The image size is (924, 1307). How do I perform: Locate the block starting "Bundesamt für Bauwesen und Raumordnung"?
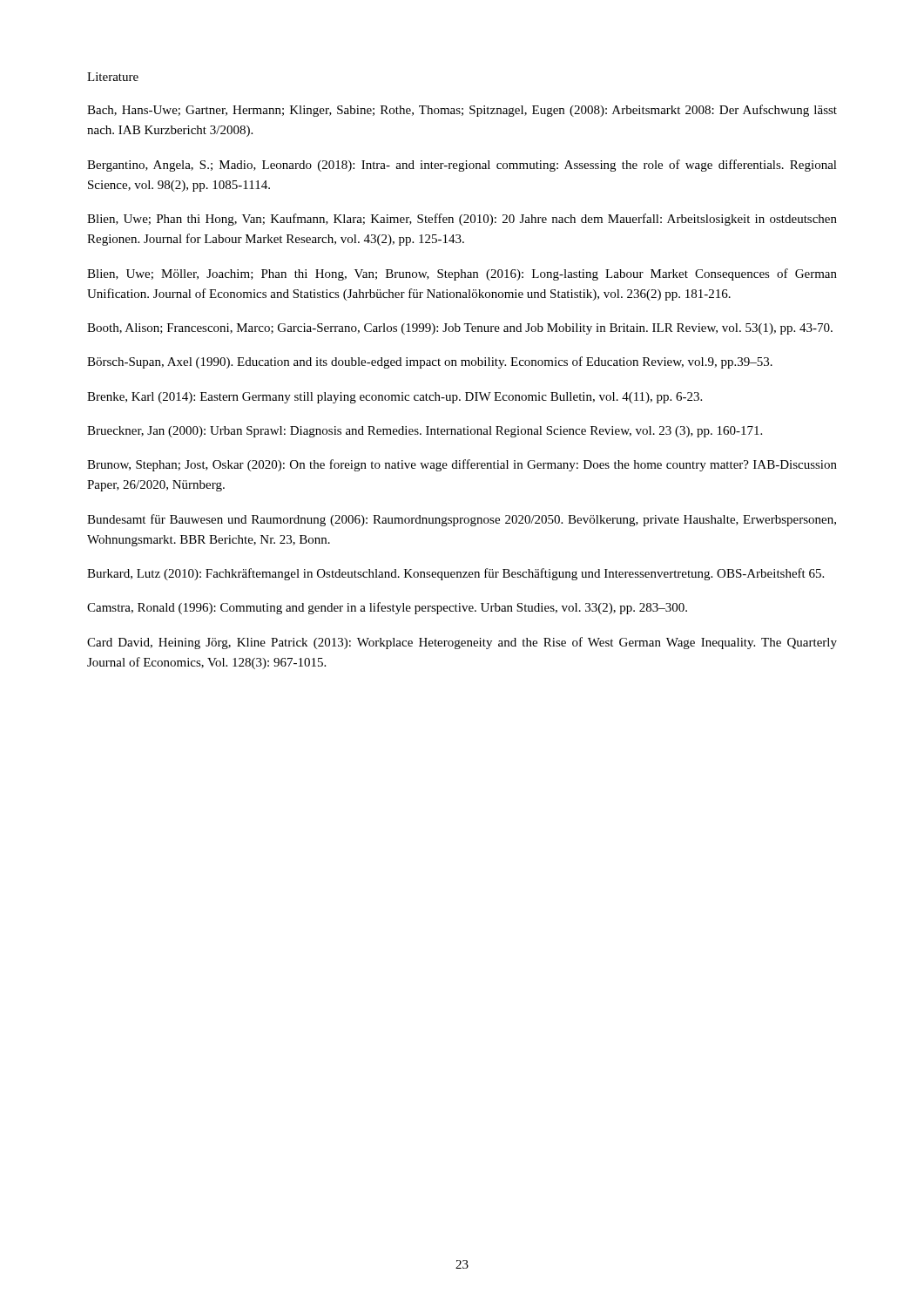(x=462, y=529)
